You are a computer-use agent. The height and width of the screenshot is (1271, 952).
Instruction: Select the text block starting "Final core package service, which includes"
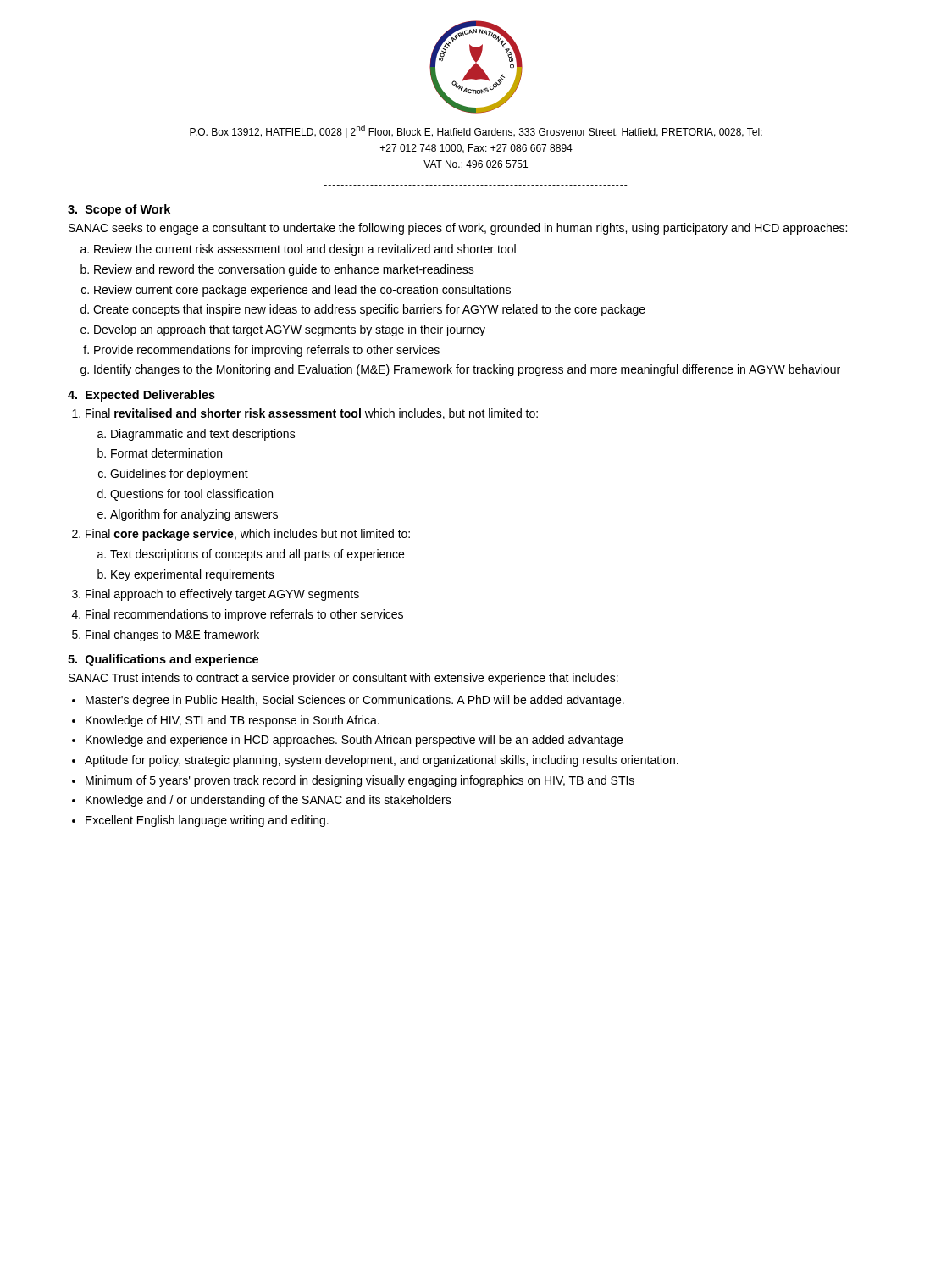coord(248,535)
